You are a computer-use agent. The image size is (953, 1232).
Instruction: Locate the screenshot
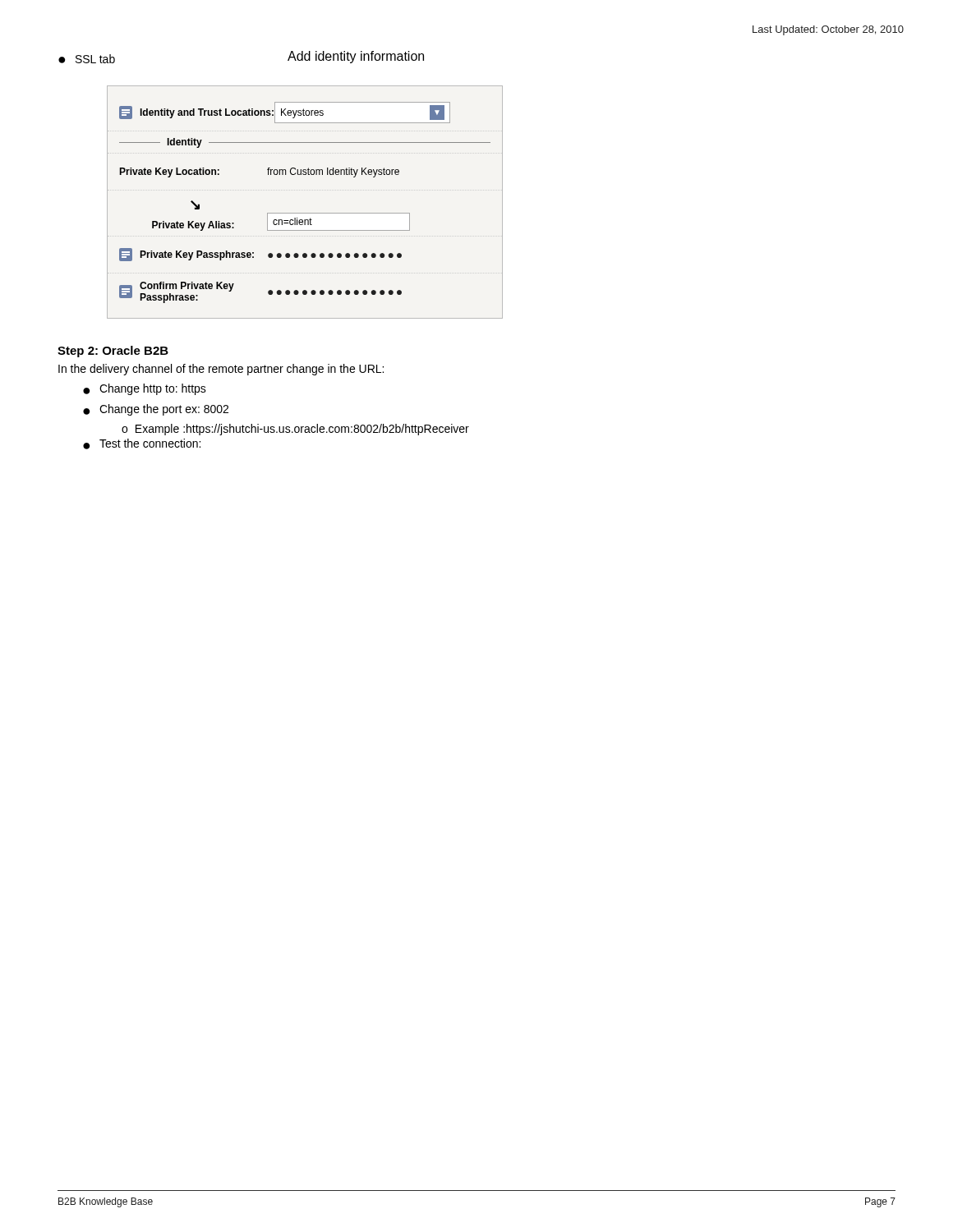(501, 202)
